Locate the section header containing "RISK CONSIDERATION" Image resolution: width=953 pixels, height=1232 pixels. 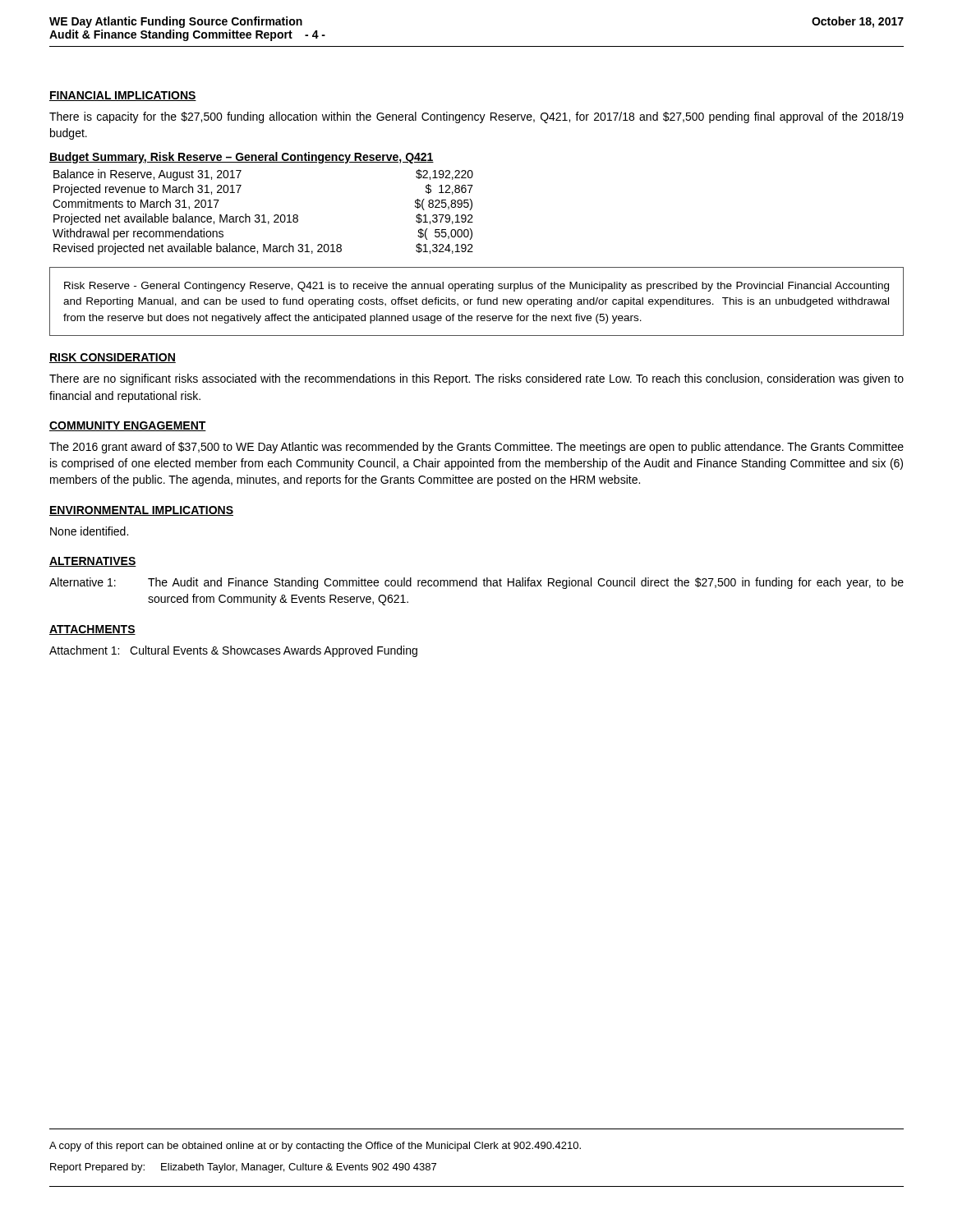112,358
